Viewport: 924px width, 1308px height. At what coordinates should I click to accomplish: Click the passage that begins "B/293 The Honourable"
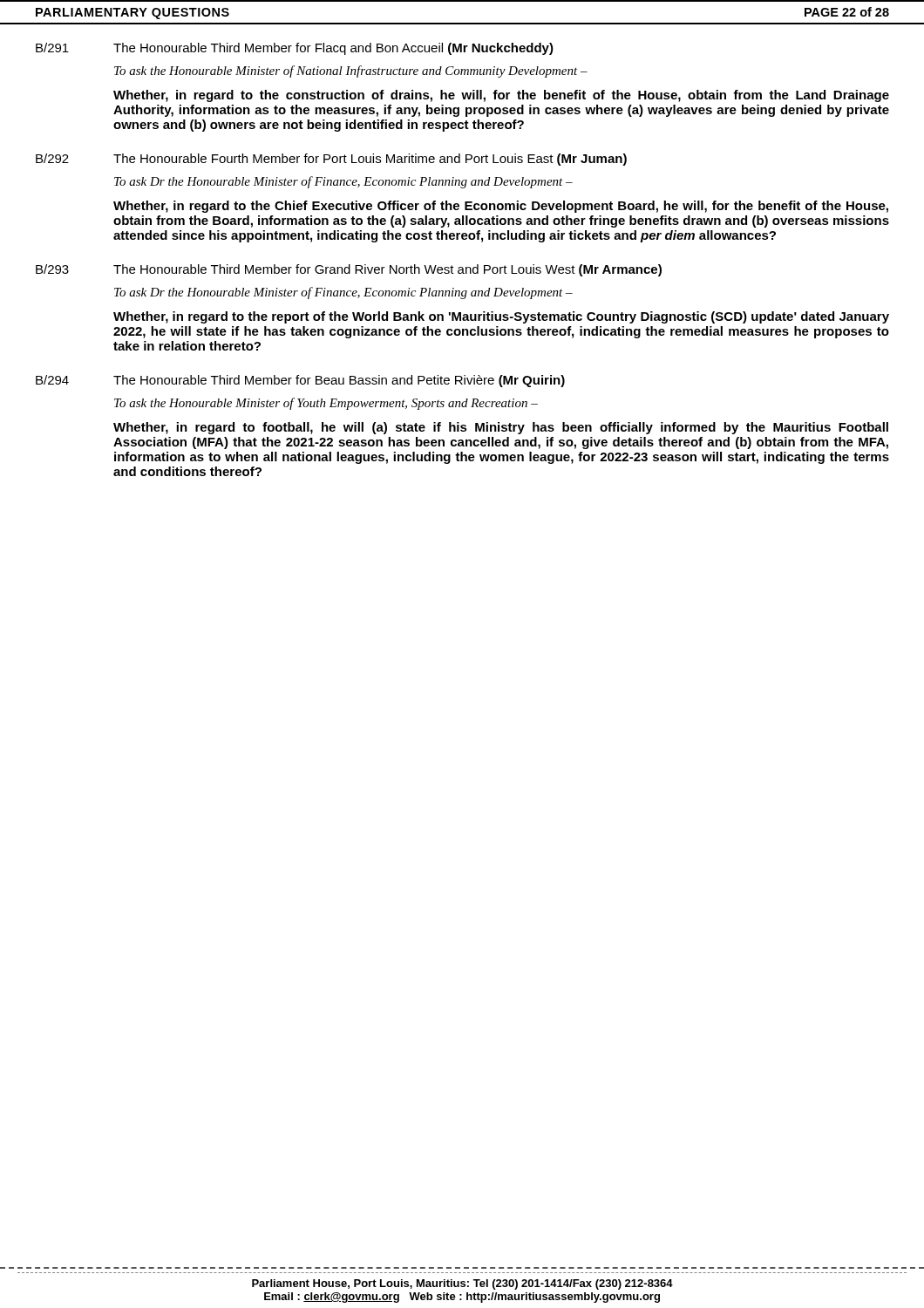[462, 307]
